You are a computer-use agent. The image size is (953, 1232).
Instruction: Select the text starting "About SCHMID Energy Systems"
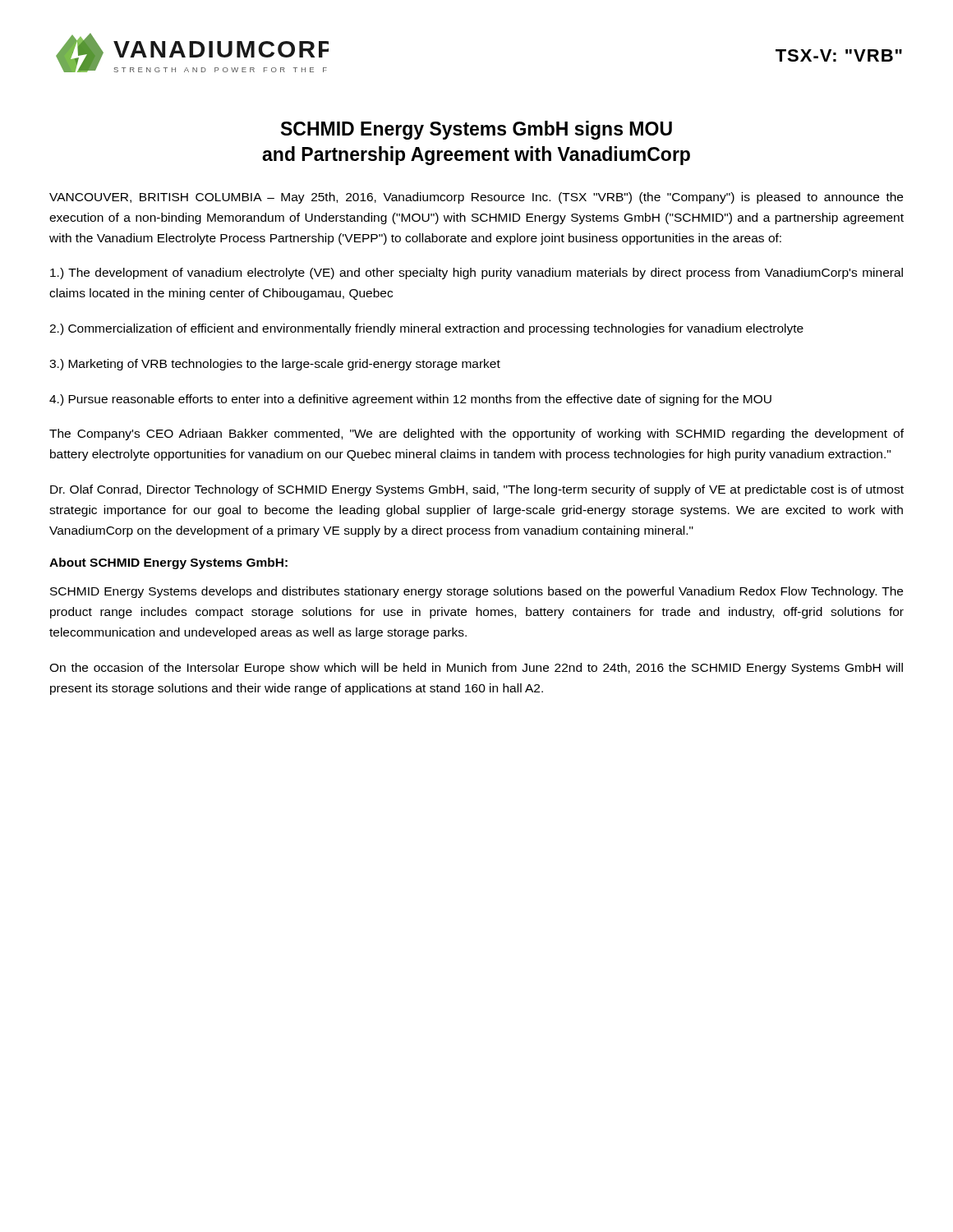click(169, 563)
